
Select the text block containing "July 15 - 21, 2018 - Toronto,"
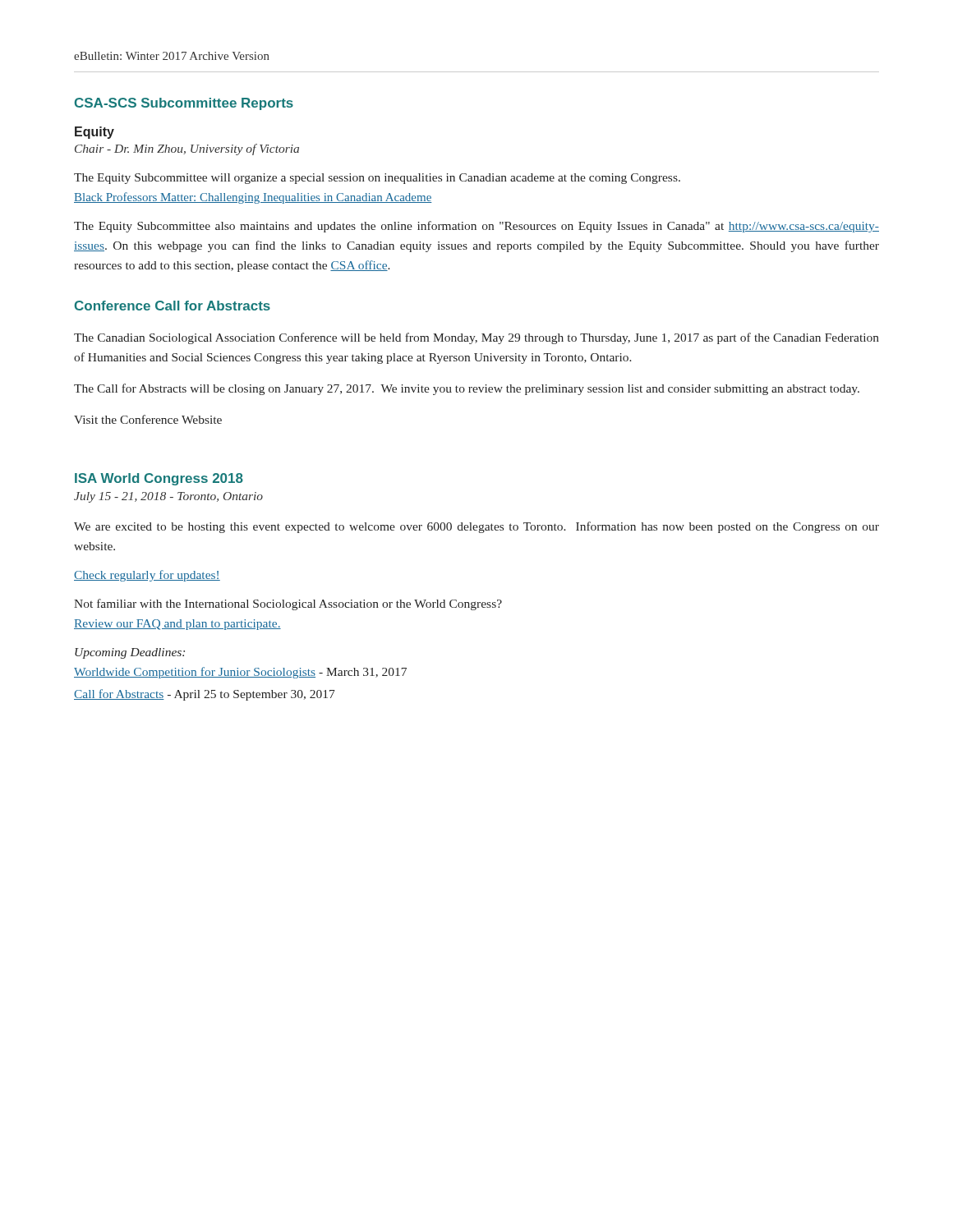(168, 496)
